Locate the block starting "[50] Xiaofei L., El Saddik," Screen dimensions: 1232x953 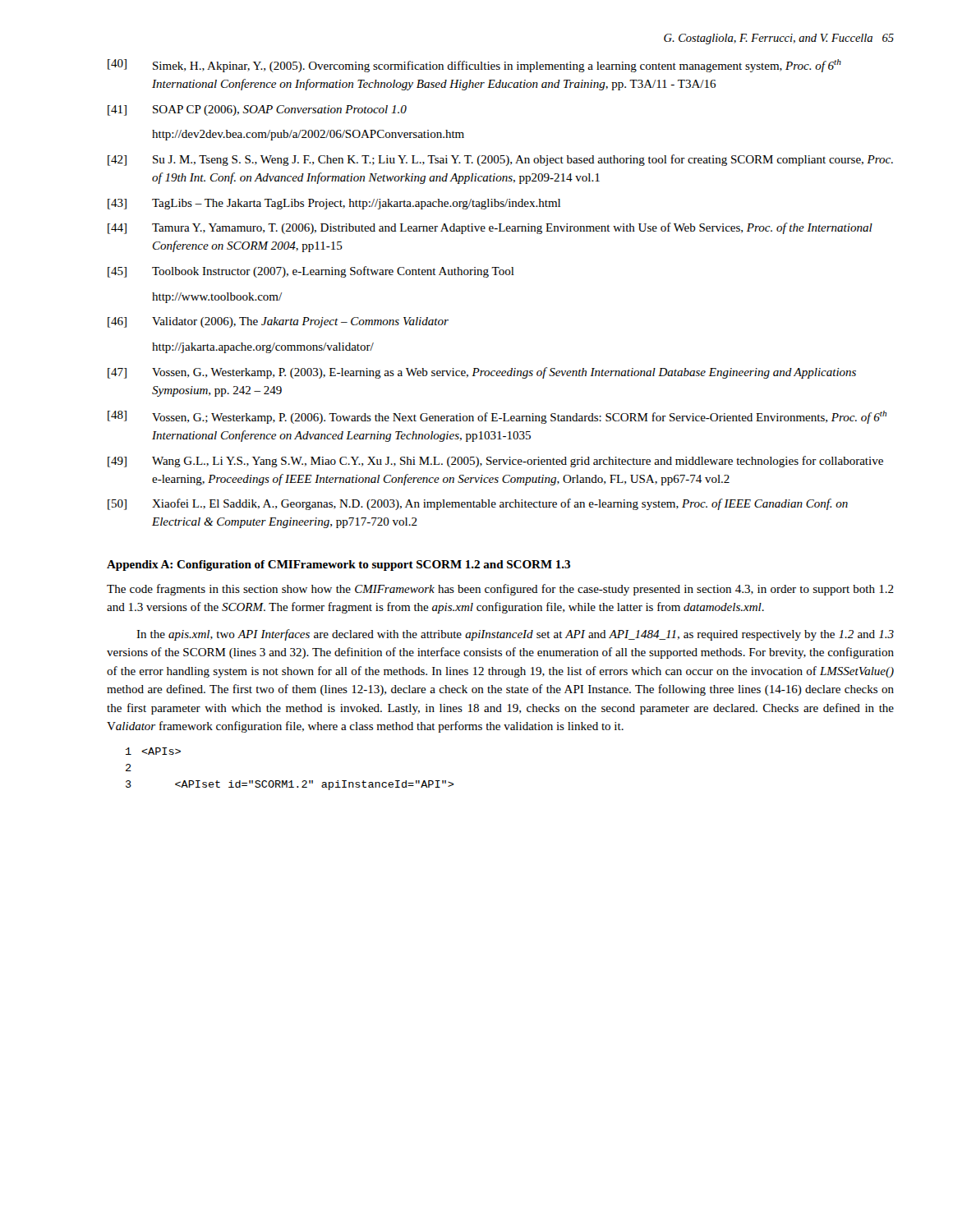500,513
